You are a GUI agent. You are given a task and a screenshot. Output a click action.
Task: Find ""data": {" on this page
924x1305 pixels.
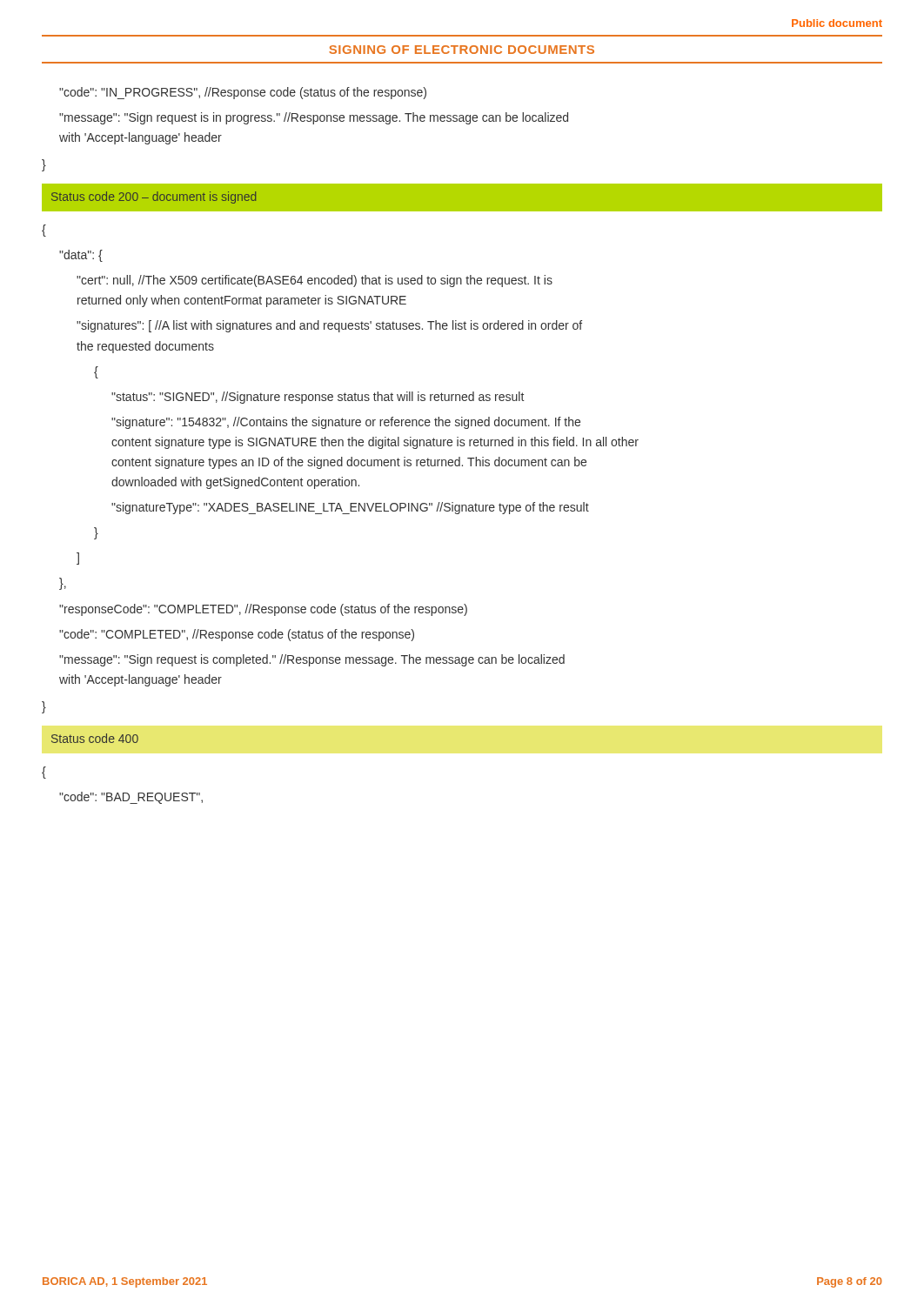(81, 255)
